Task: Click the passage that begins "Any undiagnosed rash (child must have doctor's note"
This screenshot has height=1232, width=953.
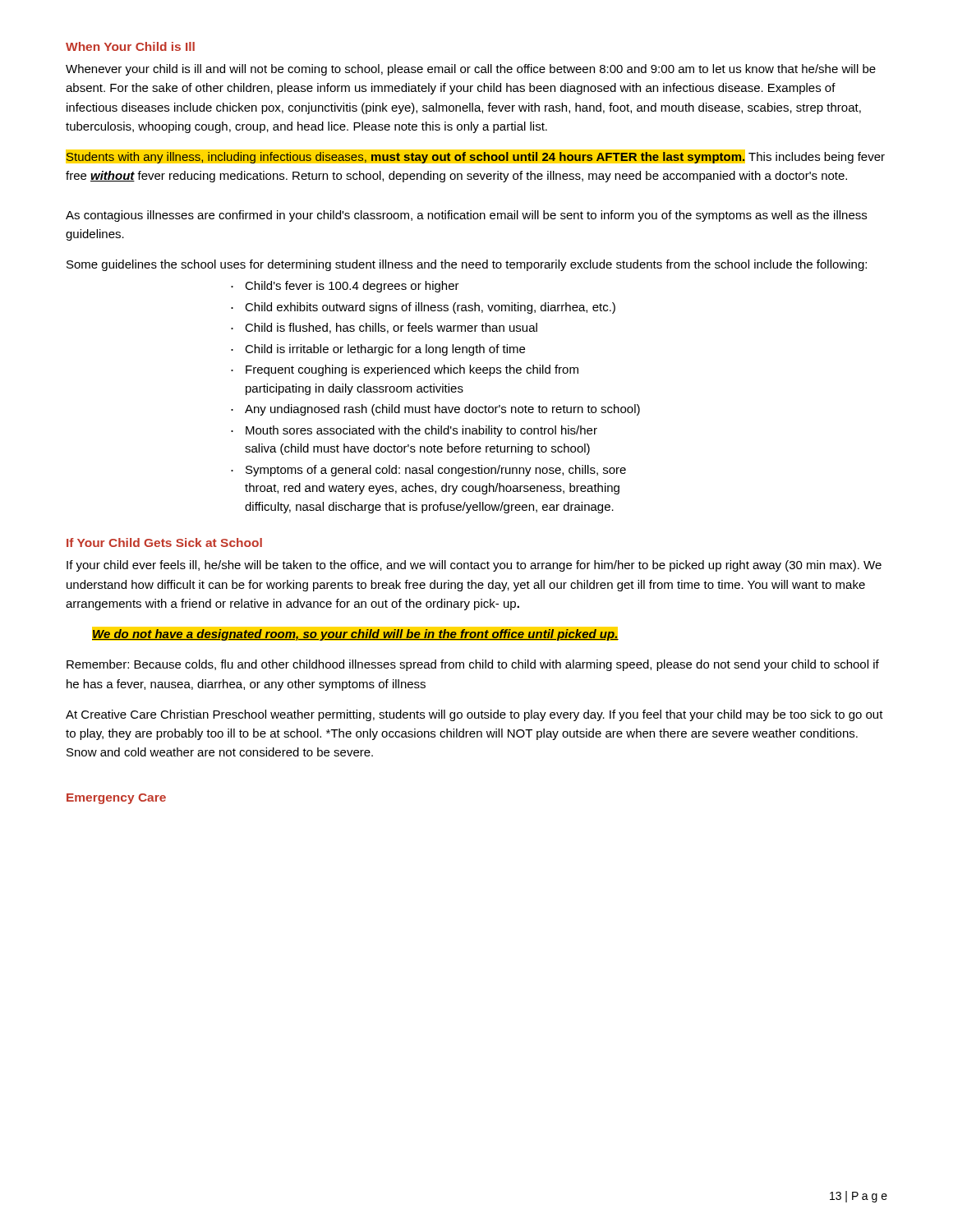Action: [559, 409]
